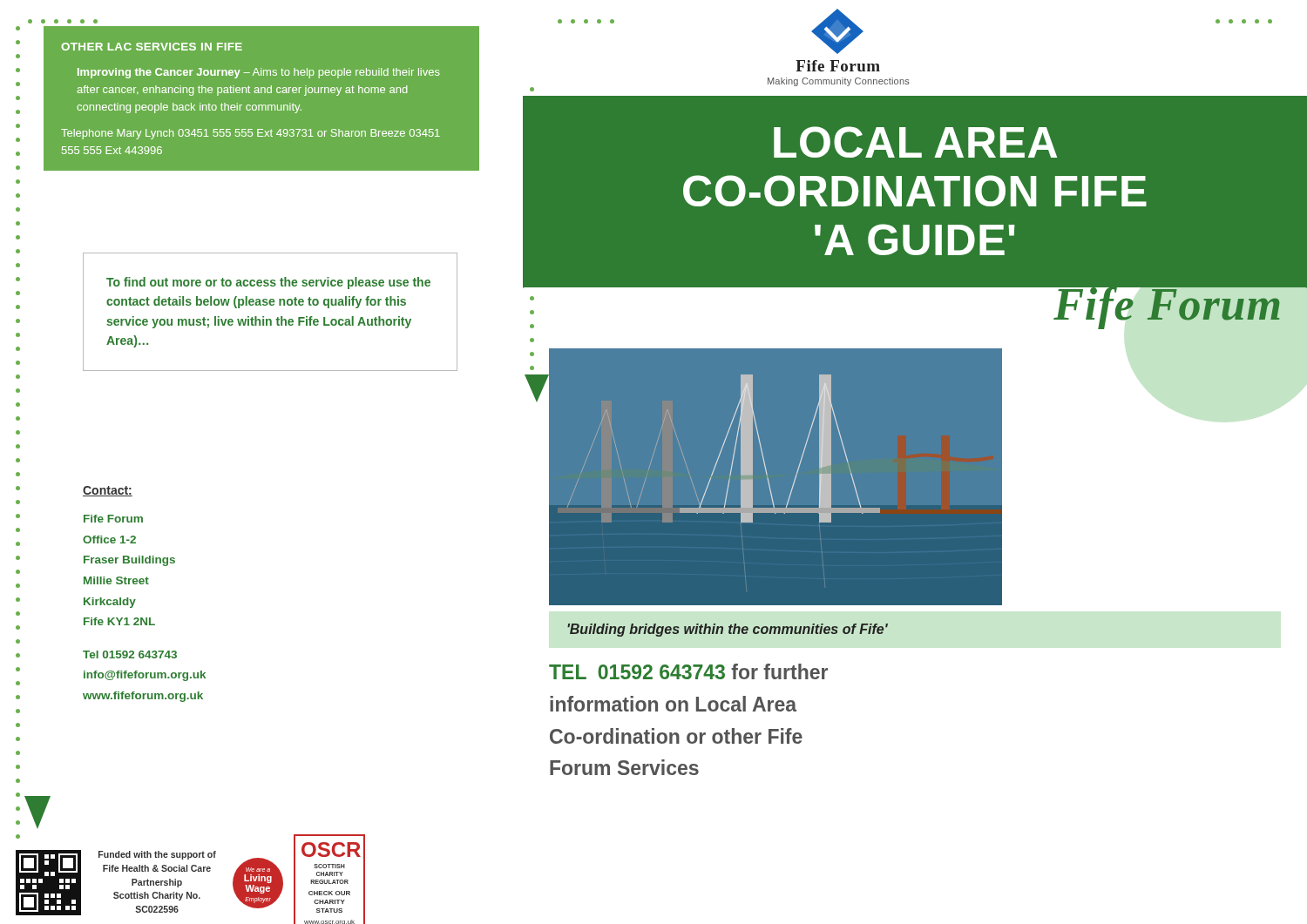
Task: Point to the element starting "To find out more or to access the"
Action: (x=269, y=311)
